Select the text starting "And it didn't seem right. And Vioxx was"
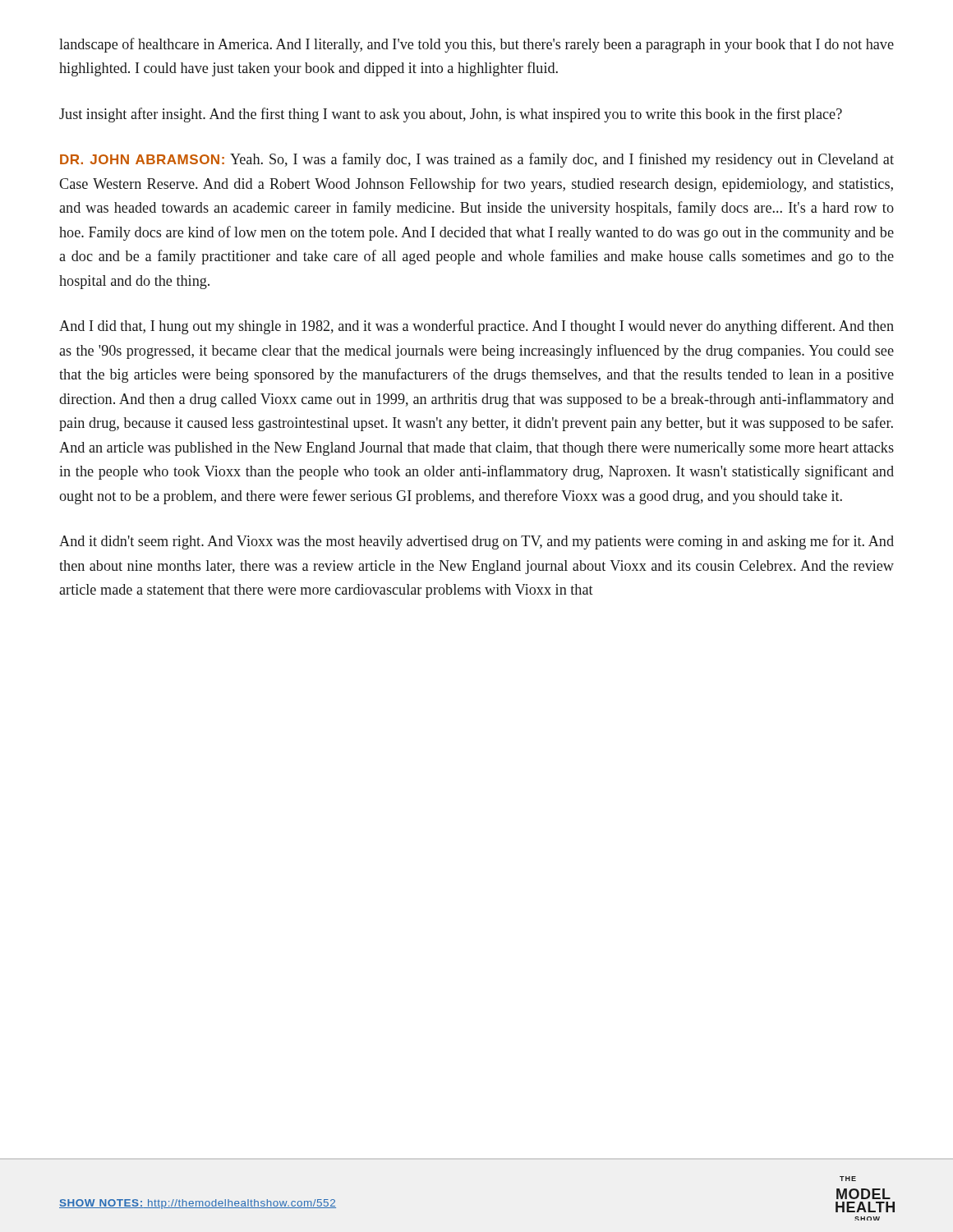This screenshot has width=953, height=1232. (x=476, y=566)
